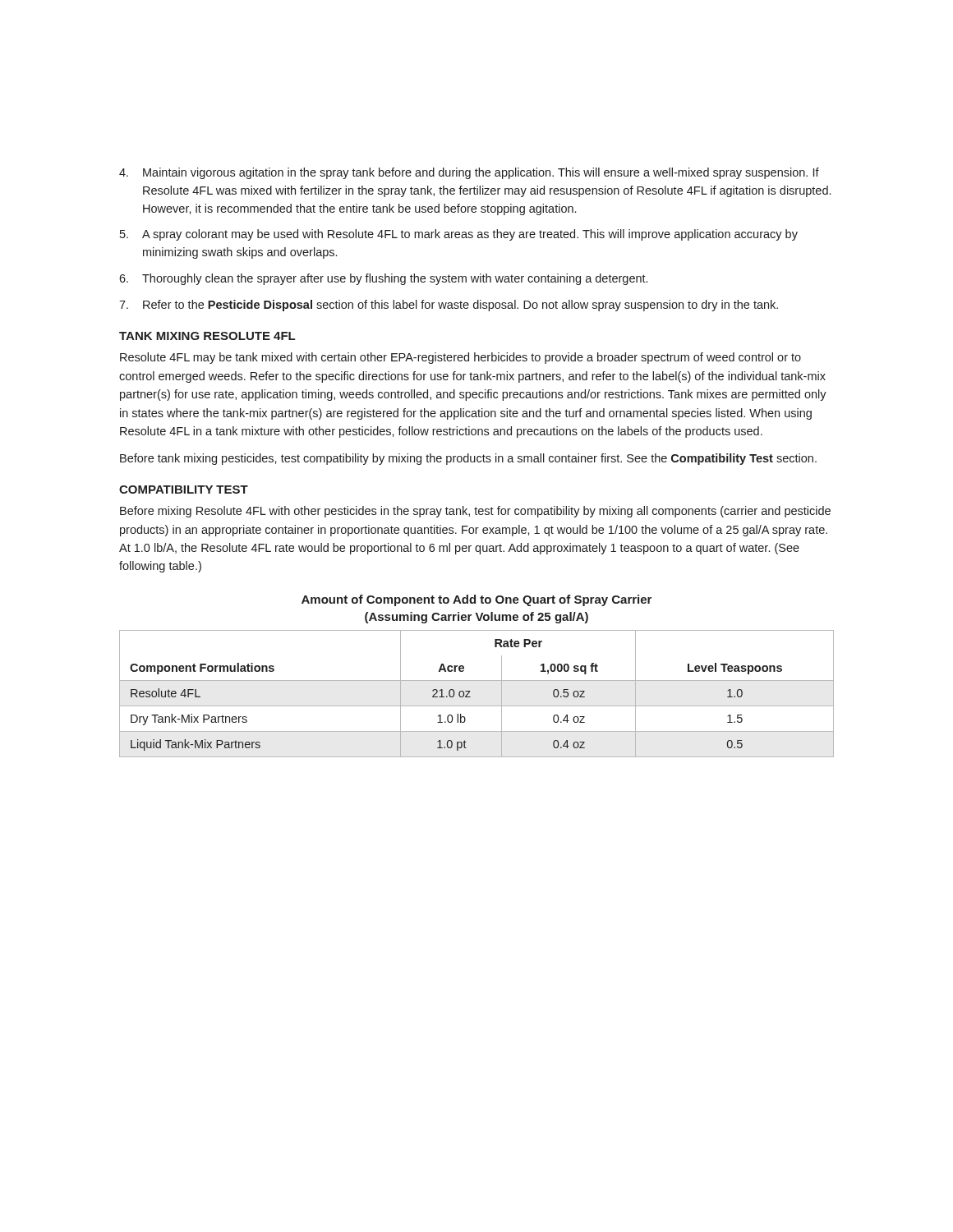Navigate to the block starting "7. Refer to the"
953x1232 pixels.
476,305
